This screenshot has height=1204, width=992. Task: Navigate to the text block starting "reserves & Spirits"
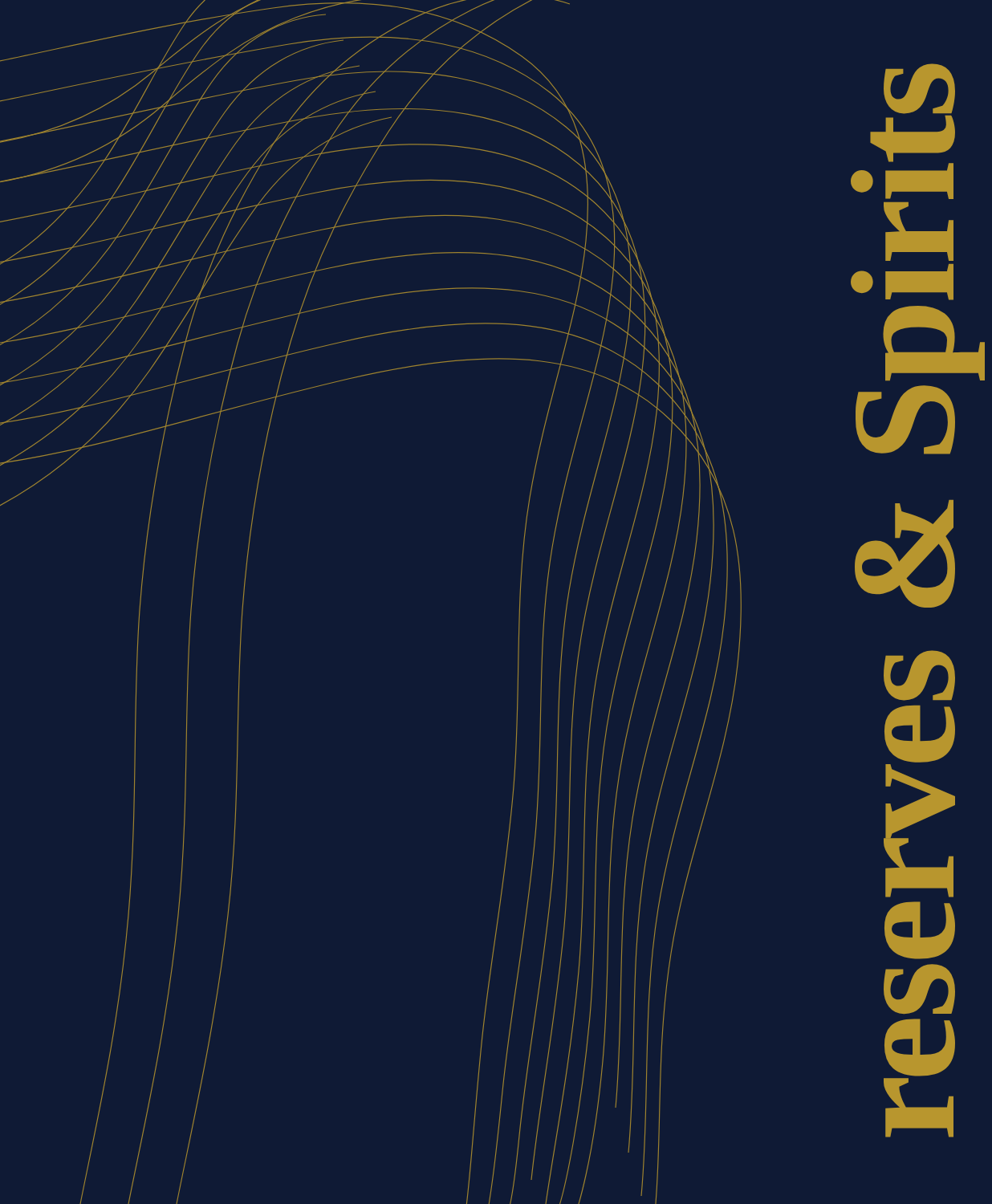click(903, 602)
